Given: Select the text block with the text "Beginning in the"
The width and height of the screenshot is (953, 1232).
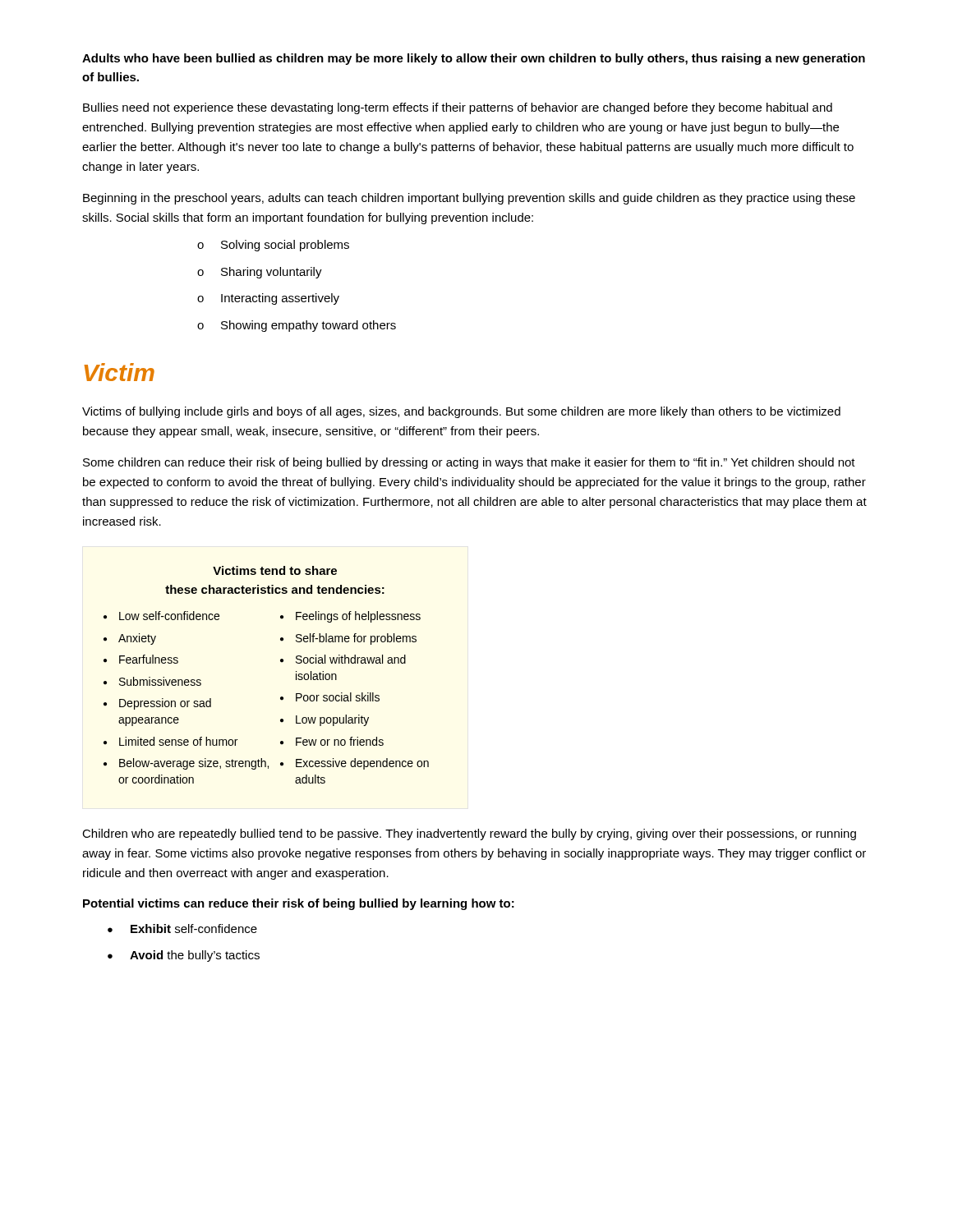Looking at the screenshot, I should point(469,207).
